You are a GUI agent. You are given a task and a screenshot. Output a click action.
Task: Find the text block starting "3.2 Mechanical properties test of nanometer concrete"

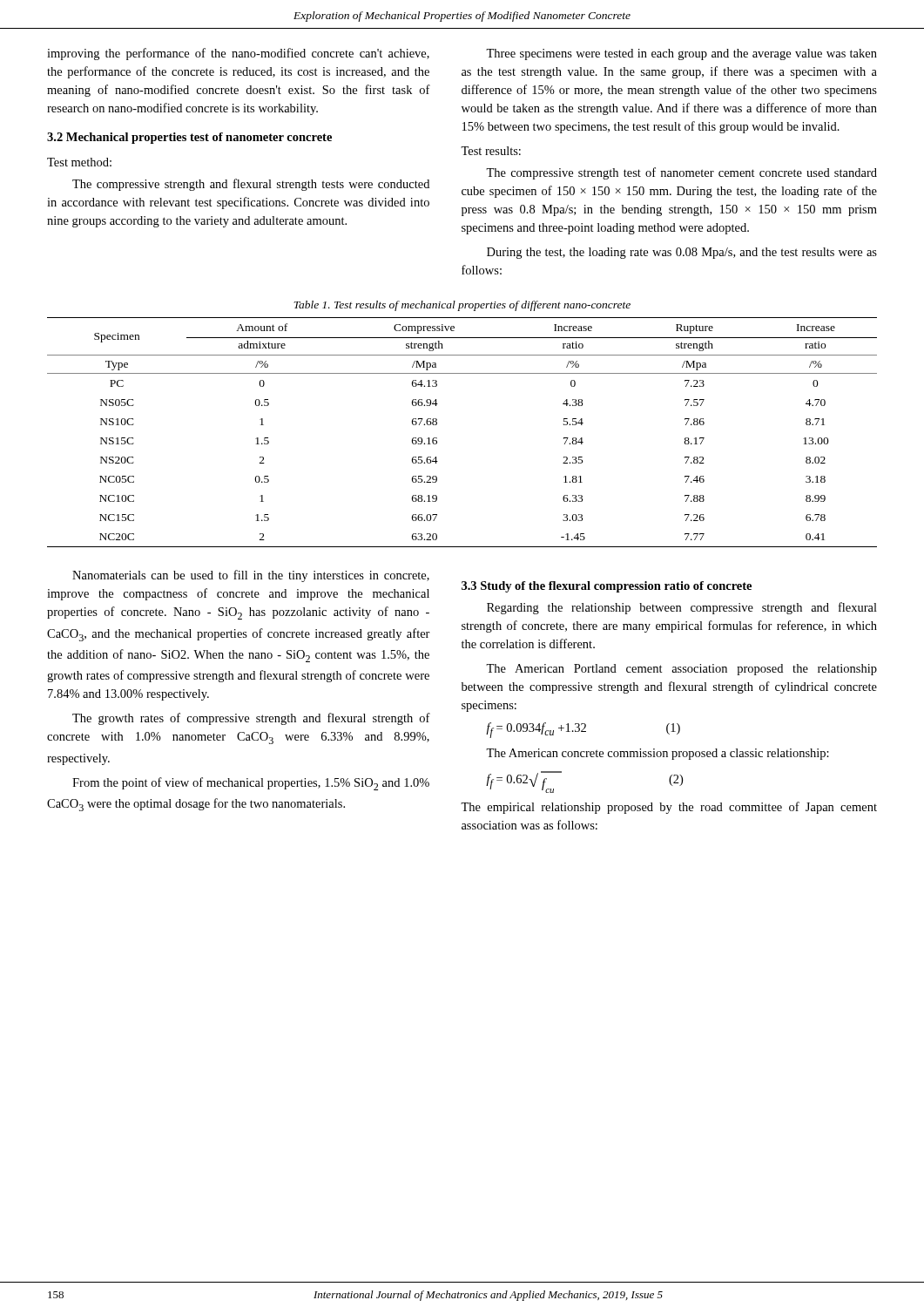click(190, 137)
